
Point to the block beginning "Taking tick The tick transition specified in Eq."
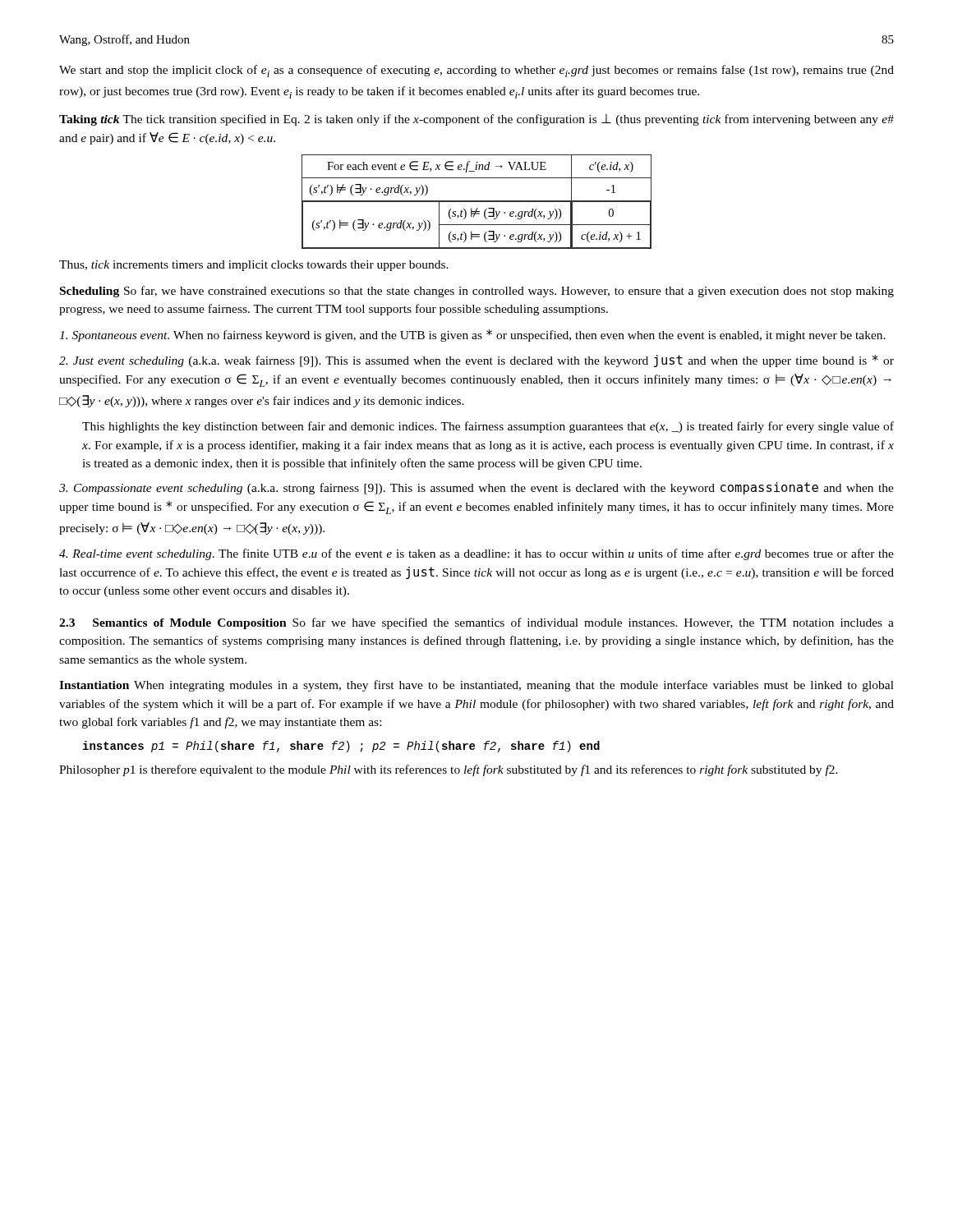coord(476,129)
